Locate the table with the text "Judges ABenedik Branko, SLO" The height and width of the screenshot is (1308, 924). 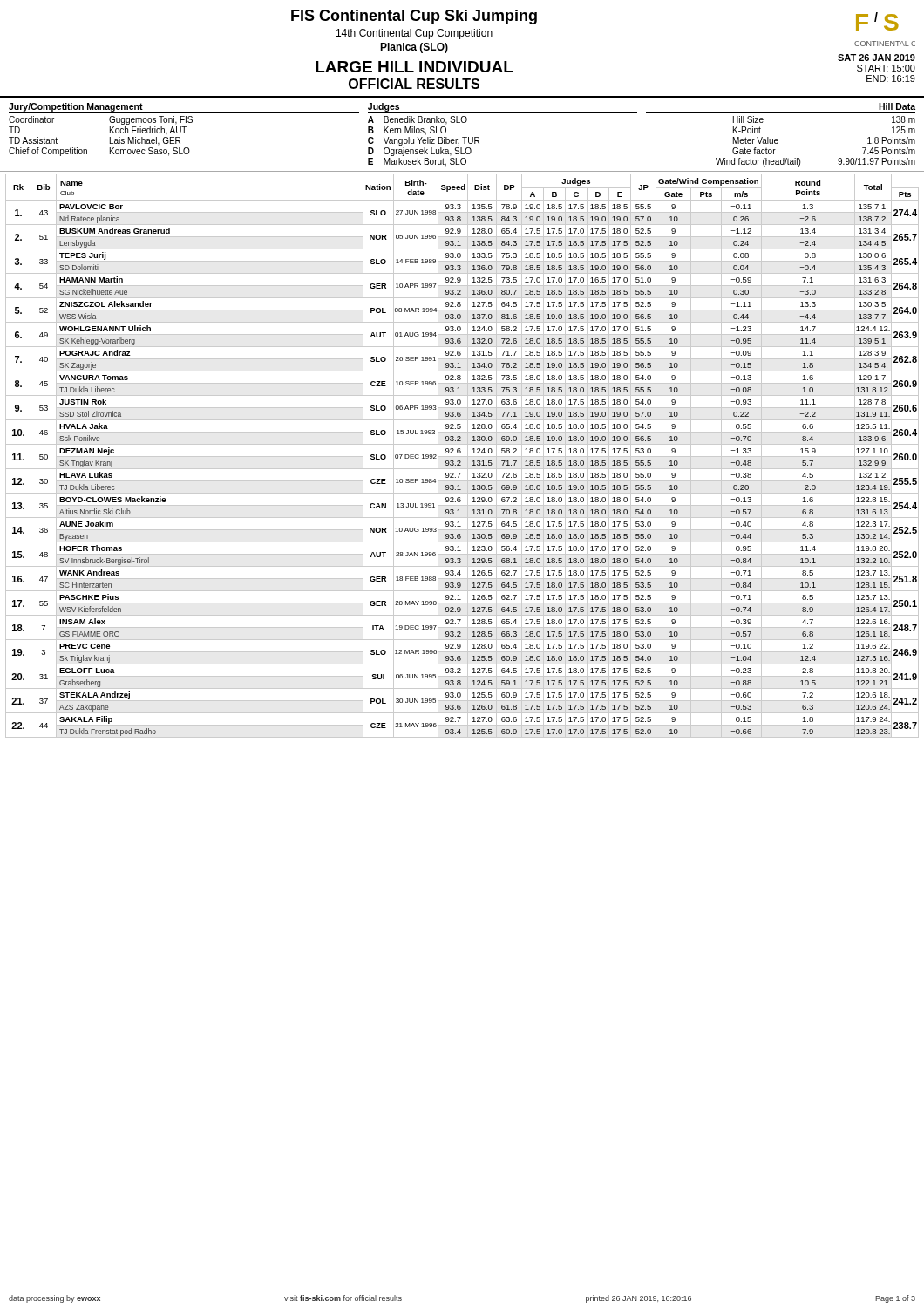502,134
